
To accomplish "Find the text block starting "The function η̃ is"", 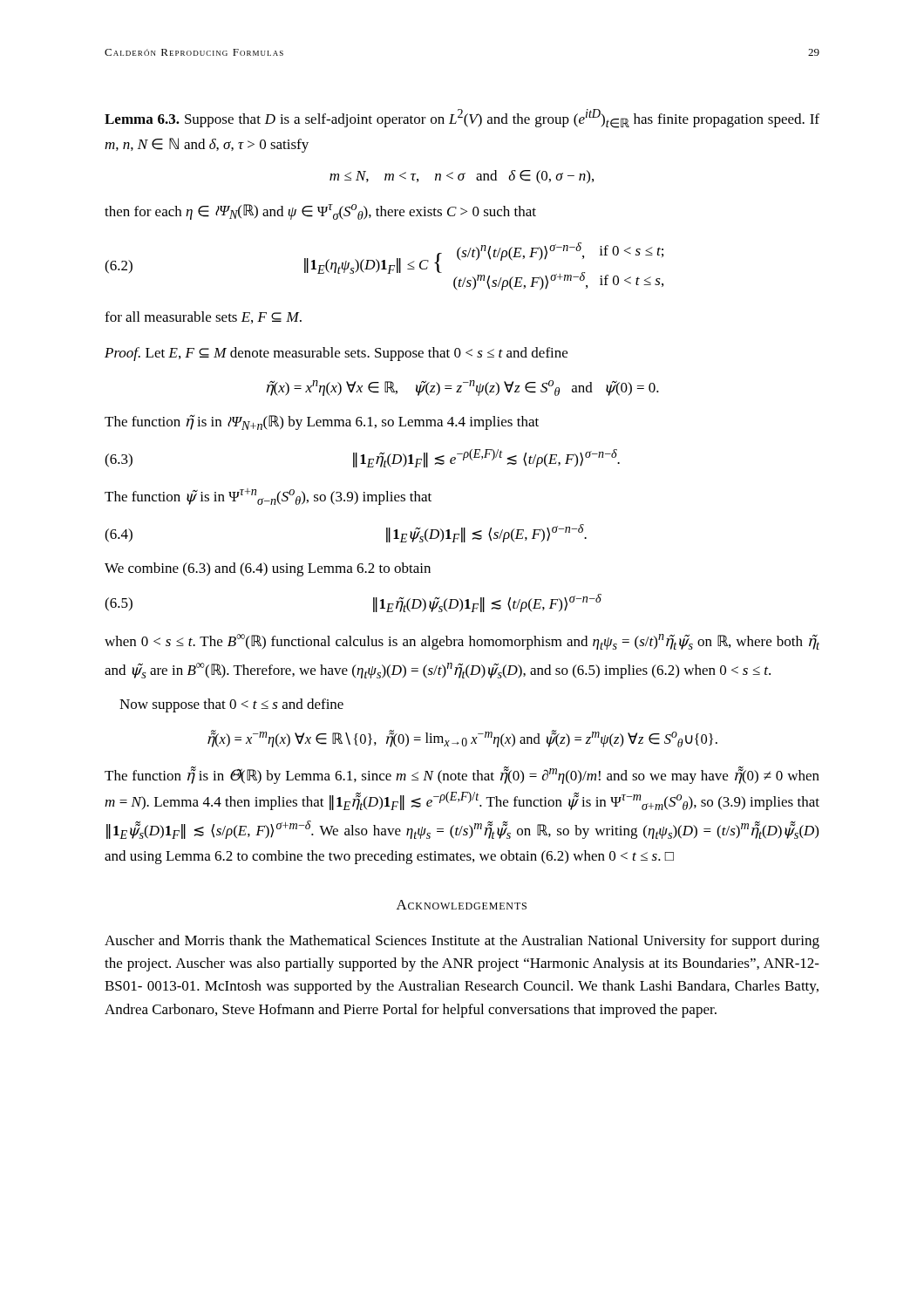I will [x=322, y=423].
